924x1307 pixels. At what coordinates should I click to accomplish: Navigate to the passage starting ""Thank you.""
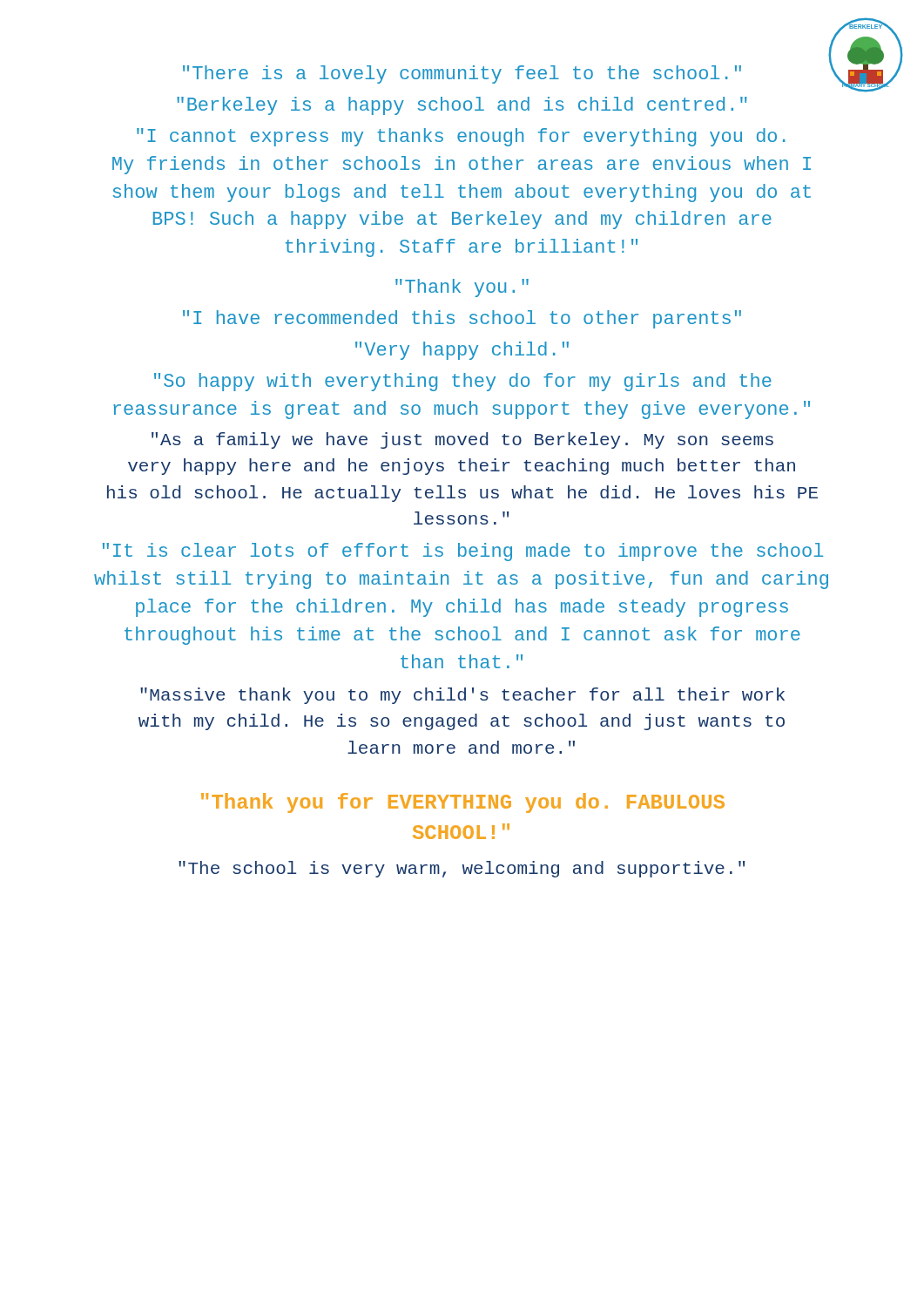click(x=462, y=288)
